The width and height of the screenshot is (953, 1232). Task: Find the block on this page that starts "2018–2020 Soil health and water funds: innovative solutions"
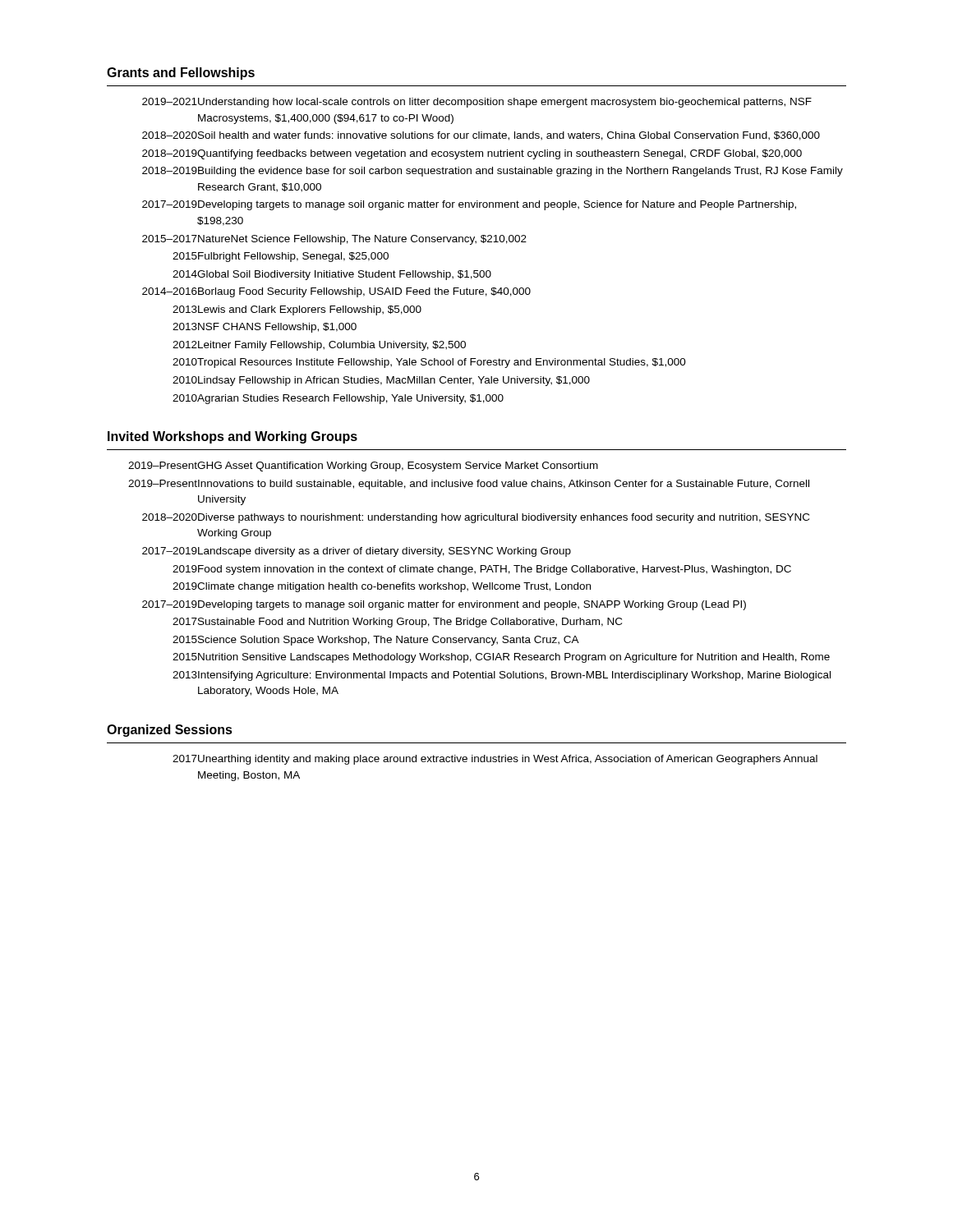pos(476,135)
